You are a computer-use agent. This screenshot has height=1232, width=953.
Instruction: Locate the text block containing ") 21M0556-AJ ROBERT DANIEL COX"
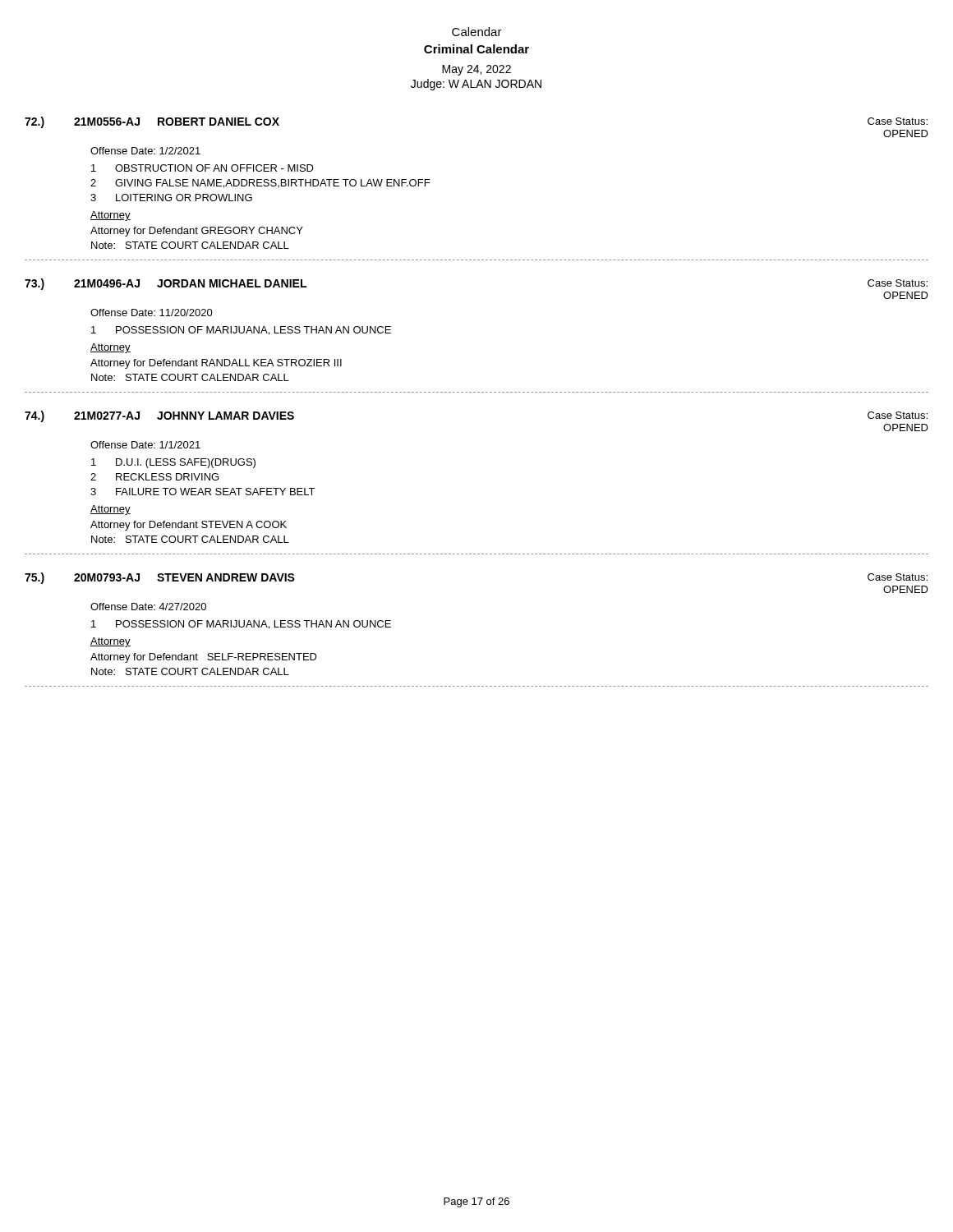coord(106,121)
